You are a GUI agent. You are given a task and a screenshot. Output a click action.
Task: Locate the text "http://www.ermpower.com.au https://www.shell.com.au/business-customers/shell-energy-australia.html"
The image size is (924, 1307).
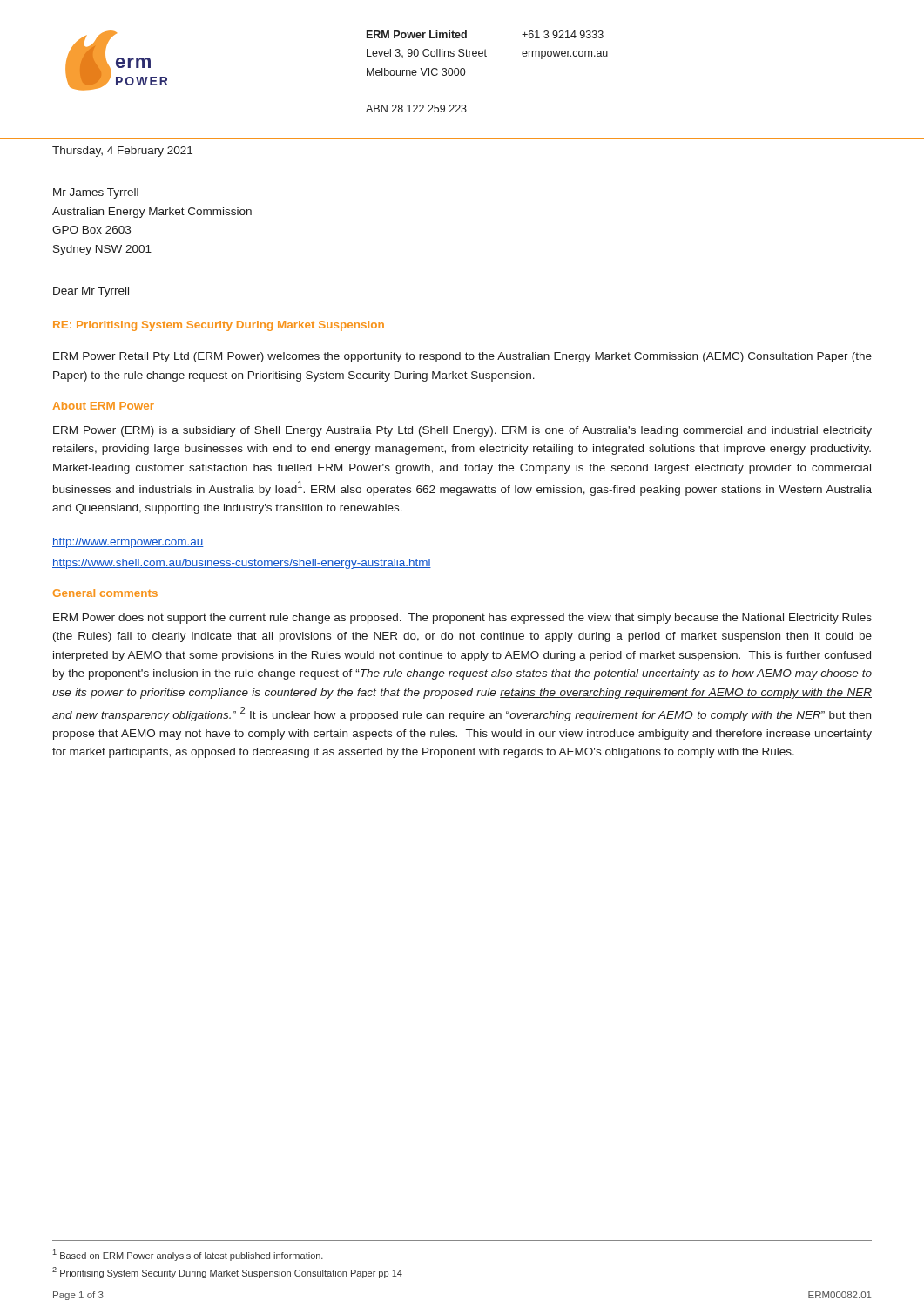[x=128, y=543]
